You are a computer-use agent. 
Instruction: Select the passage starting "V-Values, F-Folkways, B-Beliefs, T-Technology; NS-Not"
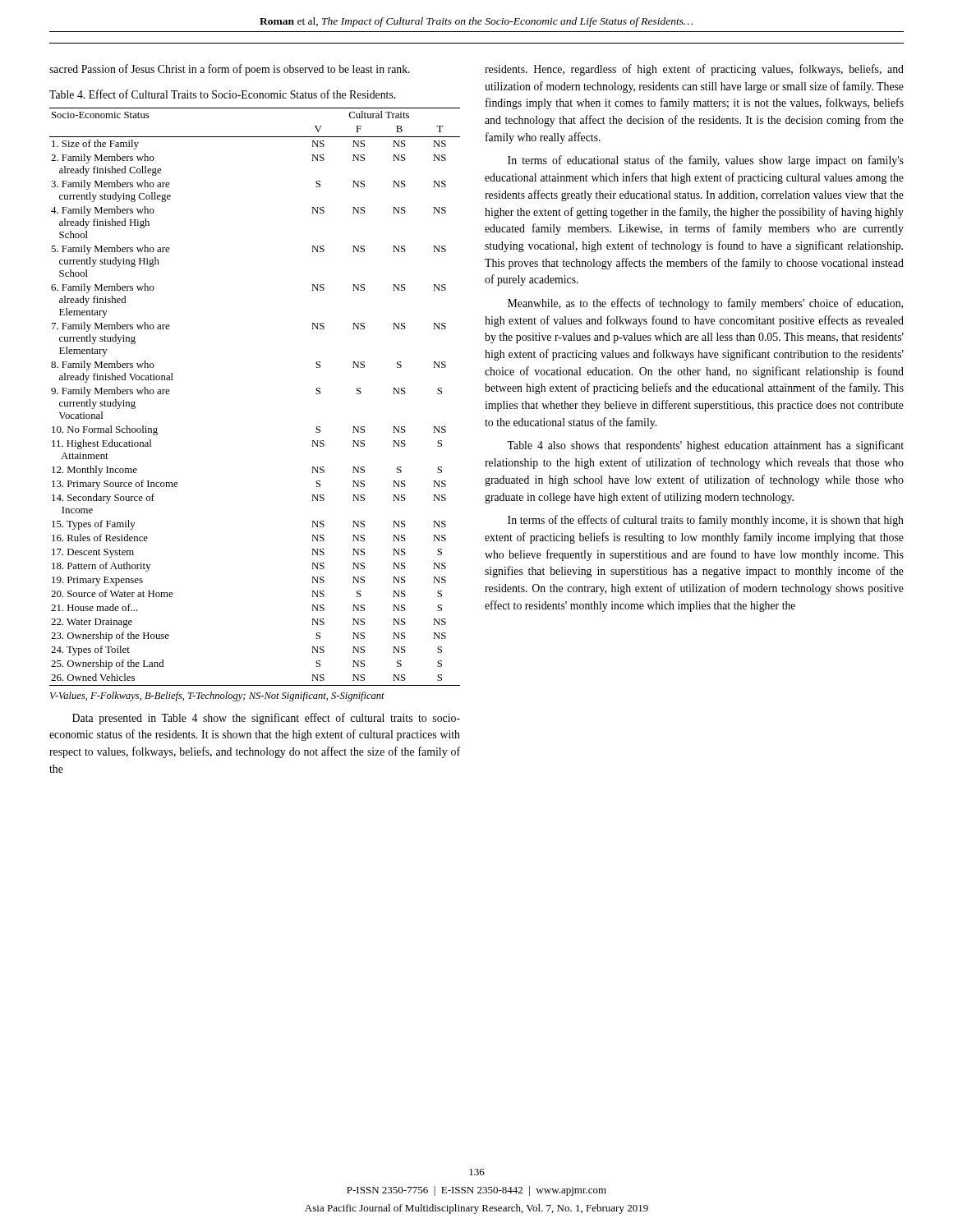pyautogui.click(x=217, y=696)
